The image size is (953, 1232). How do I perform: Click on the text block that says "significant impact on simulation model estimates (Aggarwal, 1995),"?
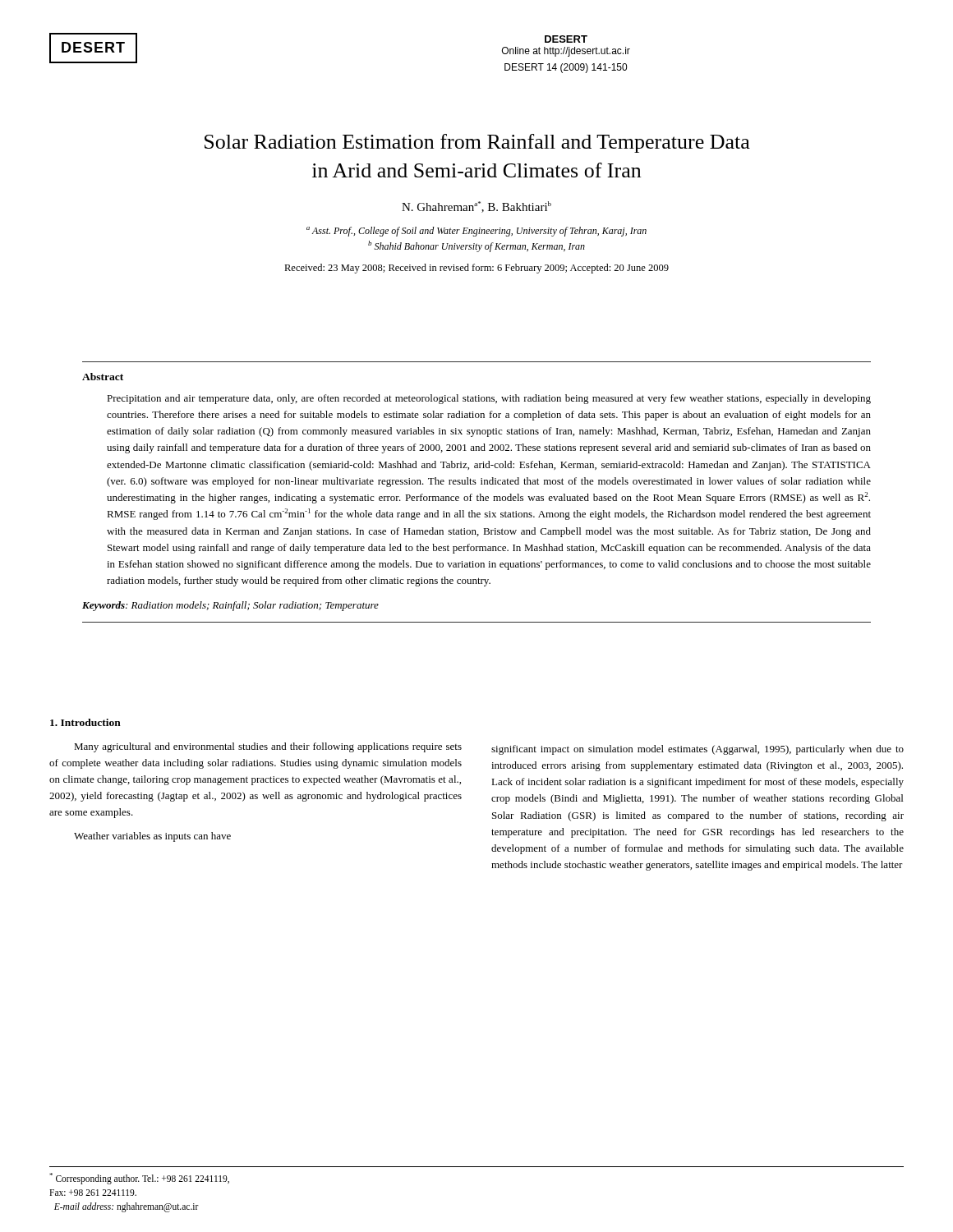point(698,807)
